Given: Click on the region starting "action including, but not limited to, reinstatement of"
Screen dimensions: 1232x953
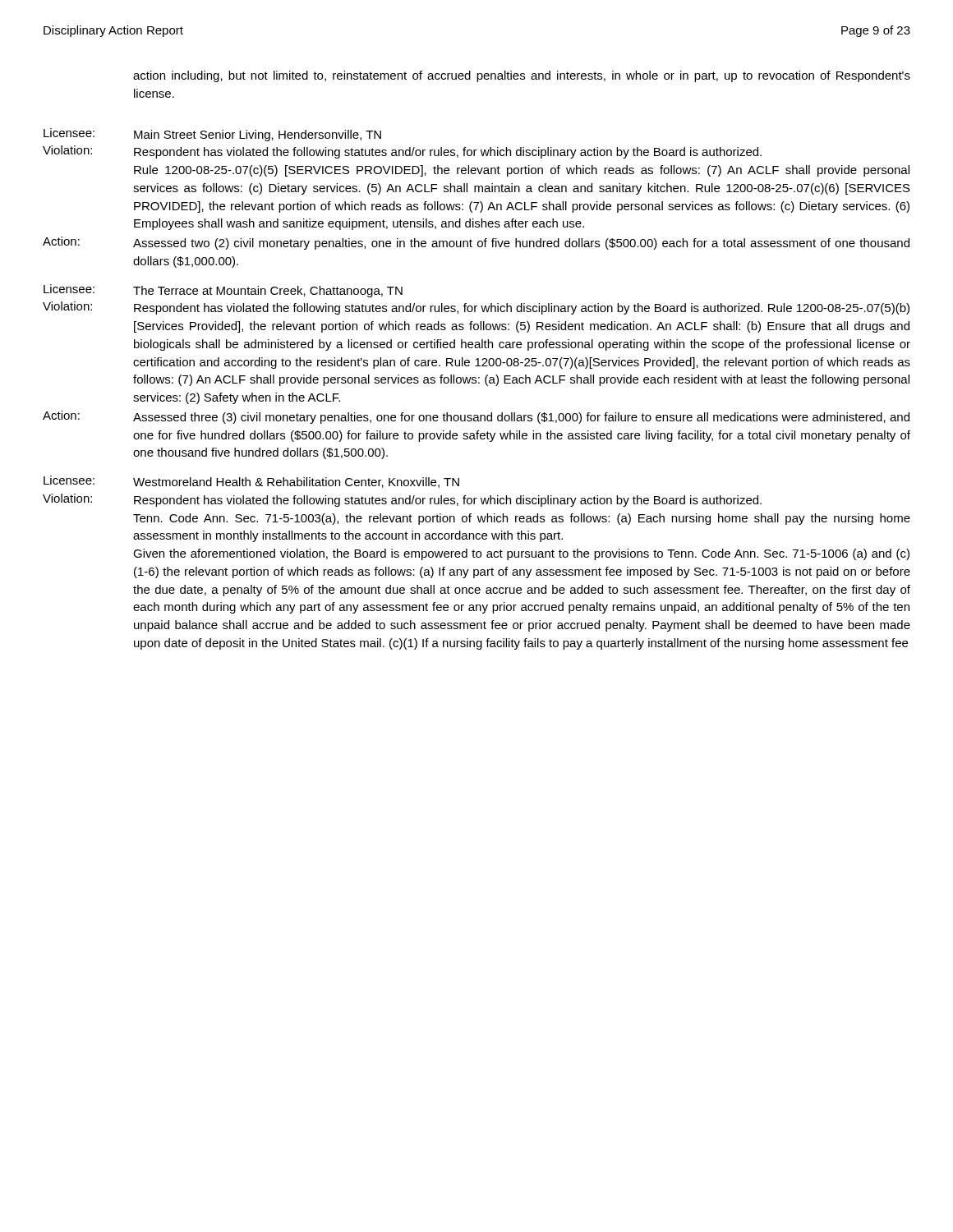Looking at the screenshot, I should [x=522, y=84].
